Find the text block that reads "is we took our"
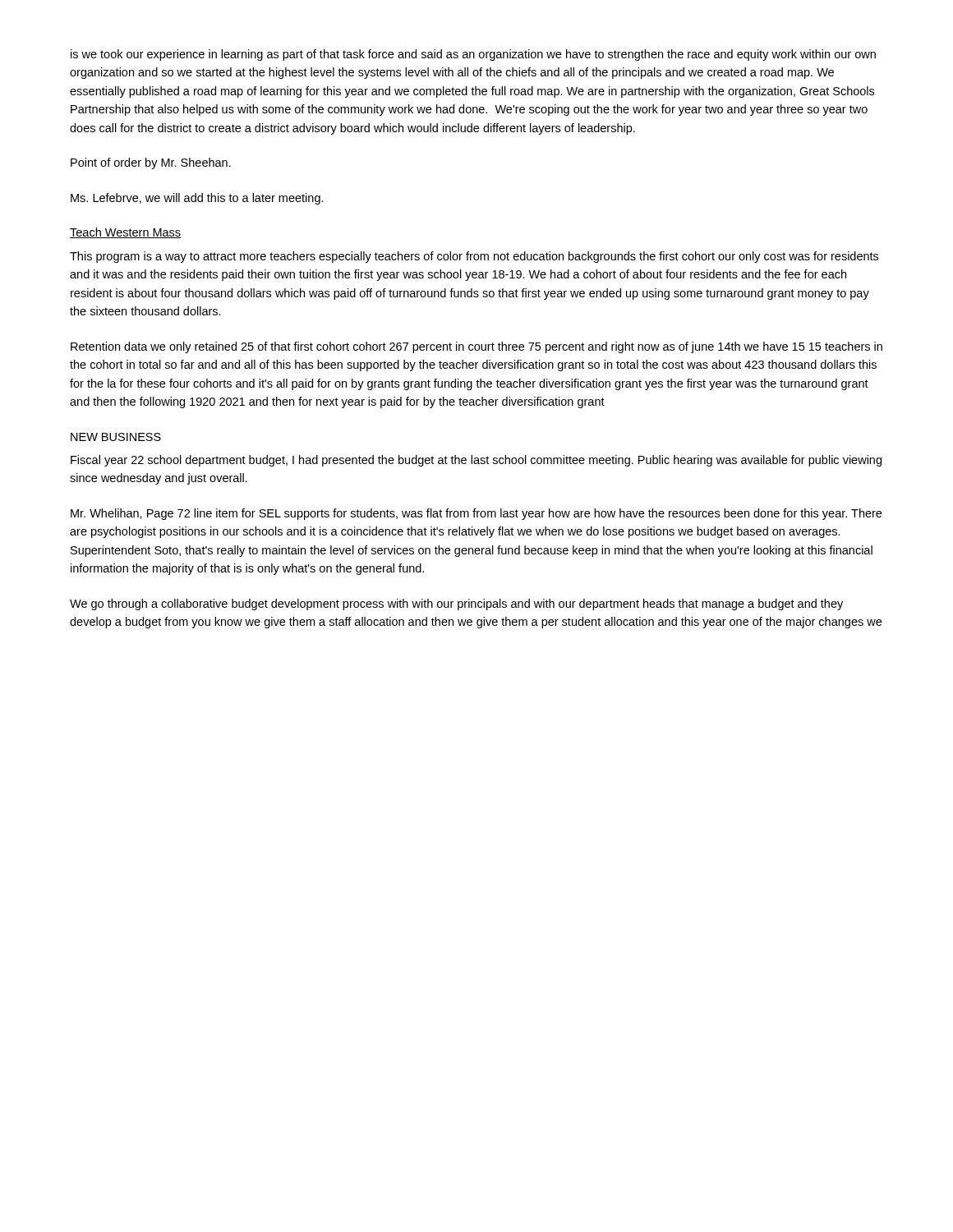This screenshot has width=953, height=1232. [473, 91]
